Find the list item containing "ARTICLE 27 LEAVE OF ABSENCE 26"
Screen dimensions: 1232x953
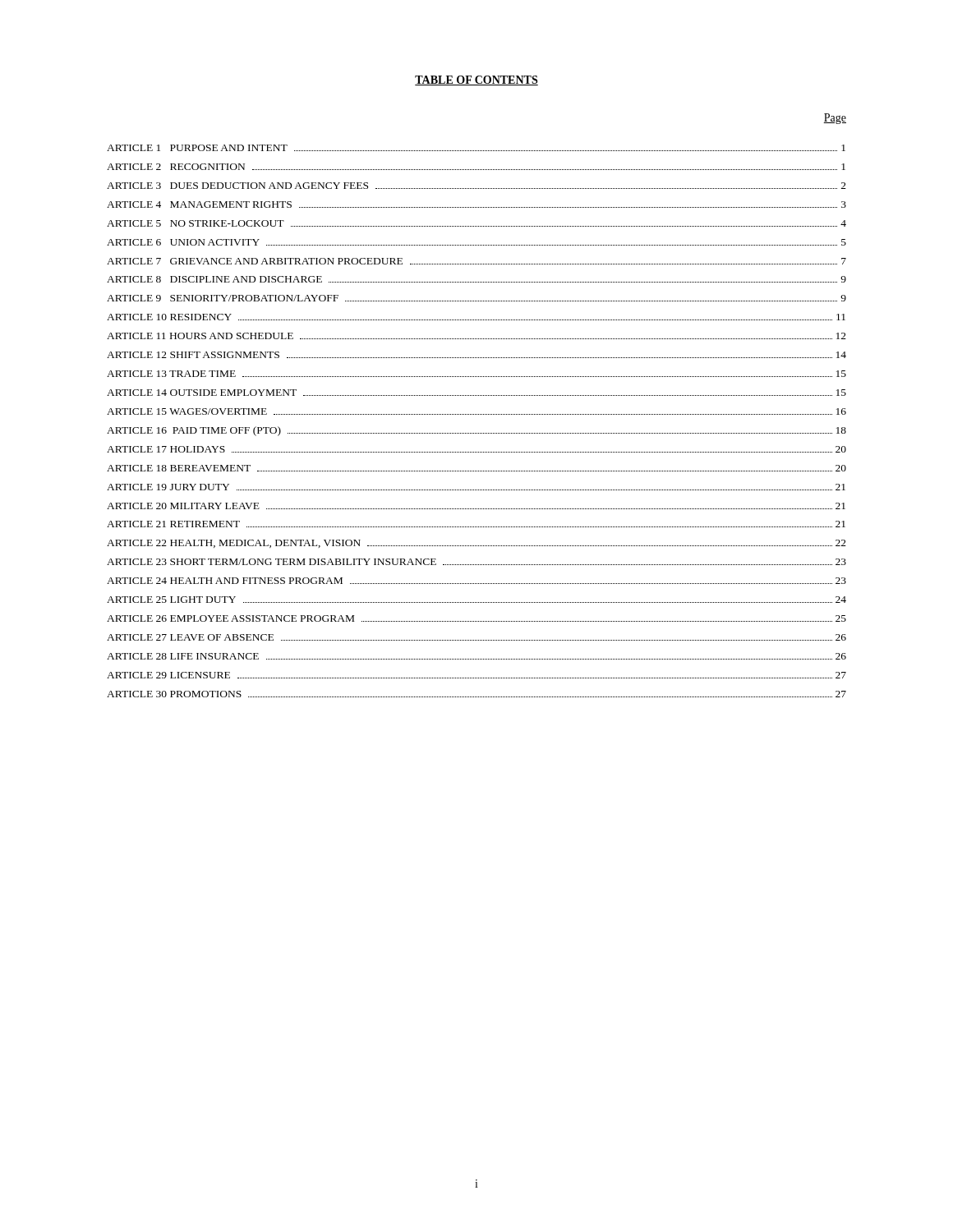coord(476,638)
